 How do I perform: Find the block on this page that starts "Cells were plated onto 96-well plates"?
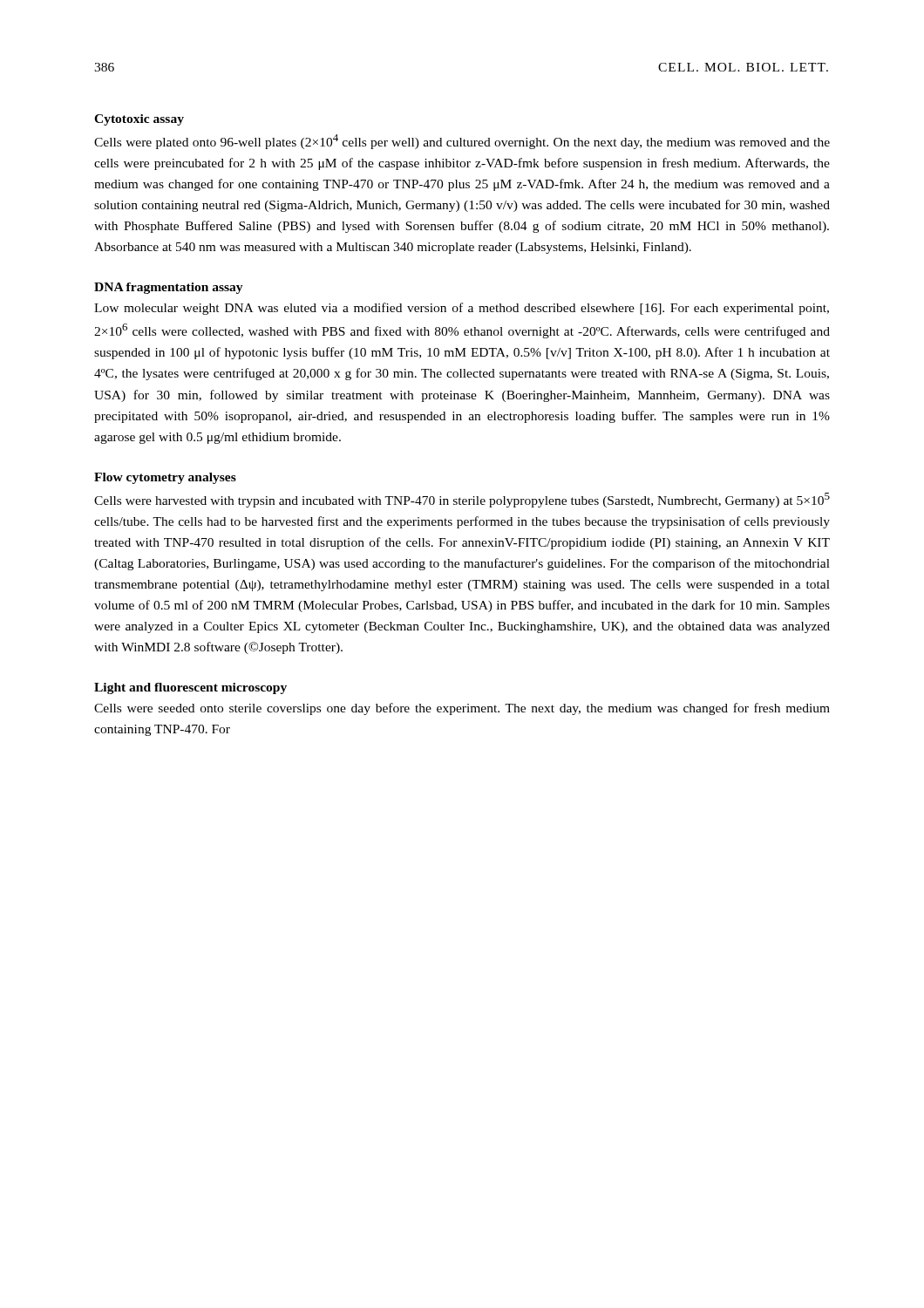[x=462, y=192]
